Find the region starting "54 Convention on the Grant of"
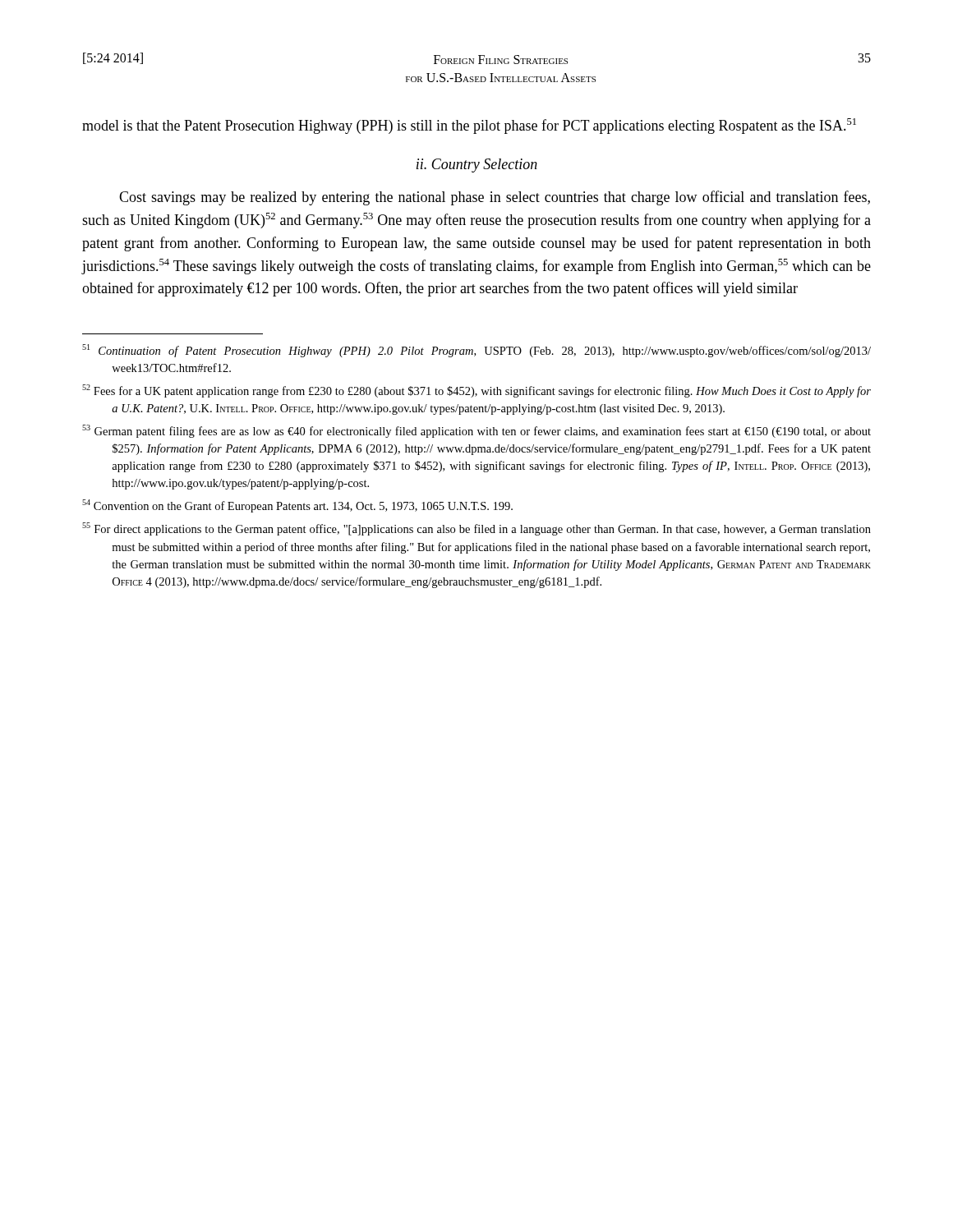This screenshot has width=953, height=1232. click(298, 506)
